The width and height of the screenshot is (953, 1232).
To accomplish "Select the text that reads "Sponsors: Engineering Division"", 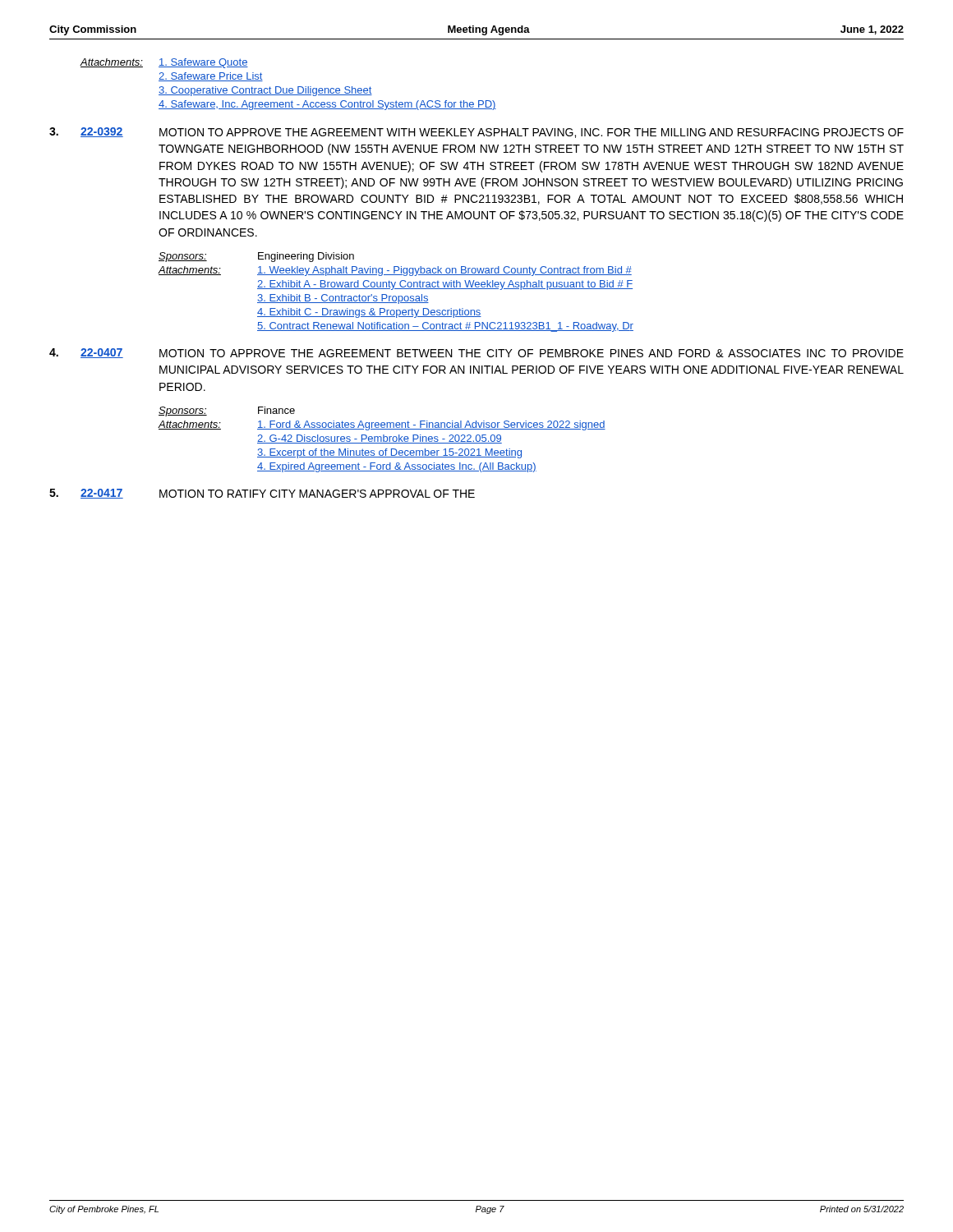I will click(531, 256).
